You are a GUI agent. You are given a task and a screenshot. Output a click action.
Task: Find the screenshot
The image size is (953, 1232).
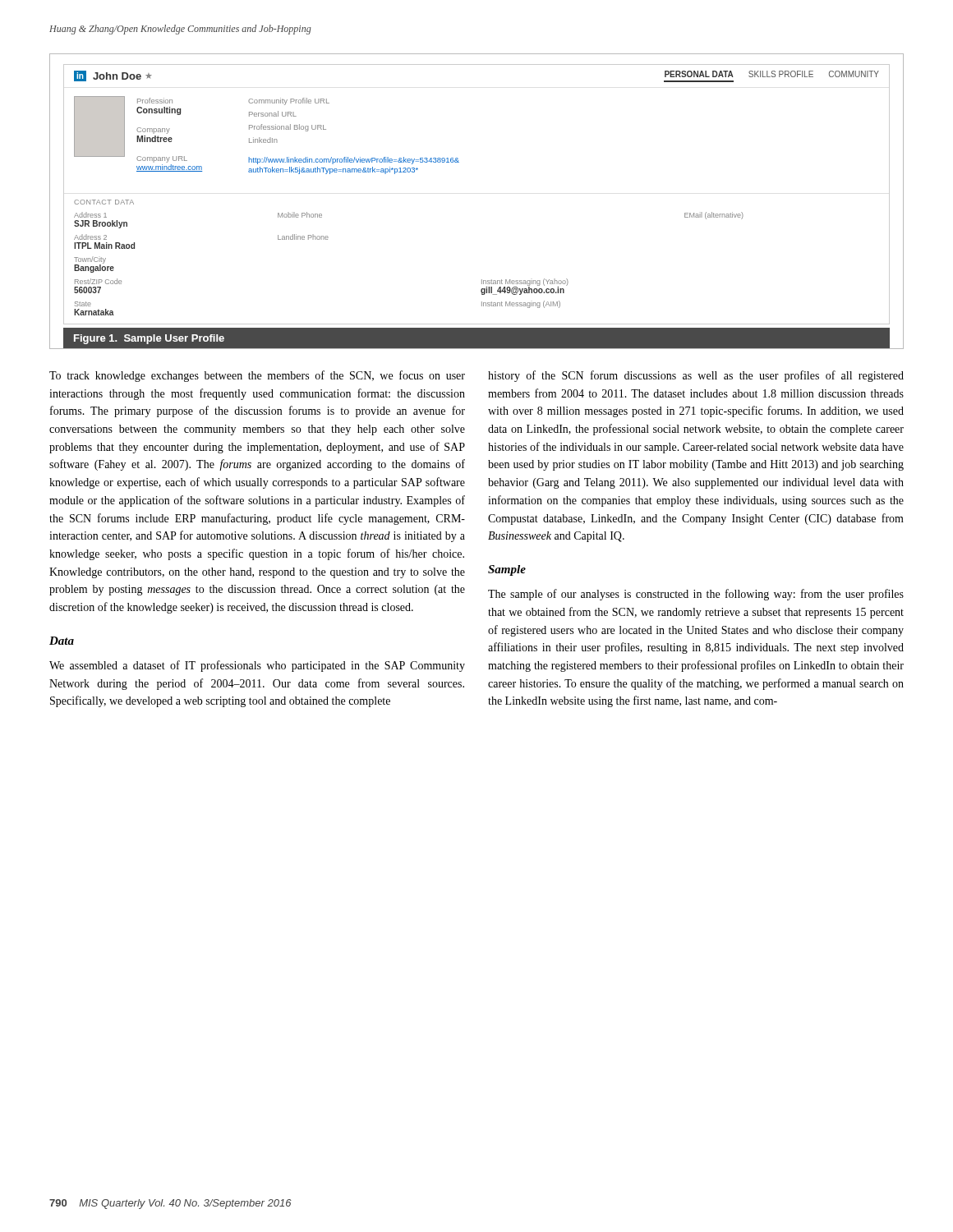point(476,201)
